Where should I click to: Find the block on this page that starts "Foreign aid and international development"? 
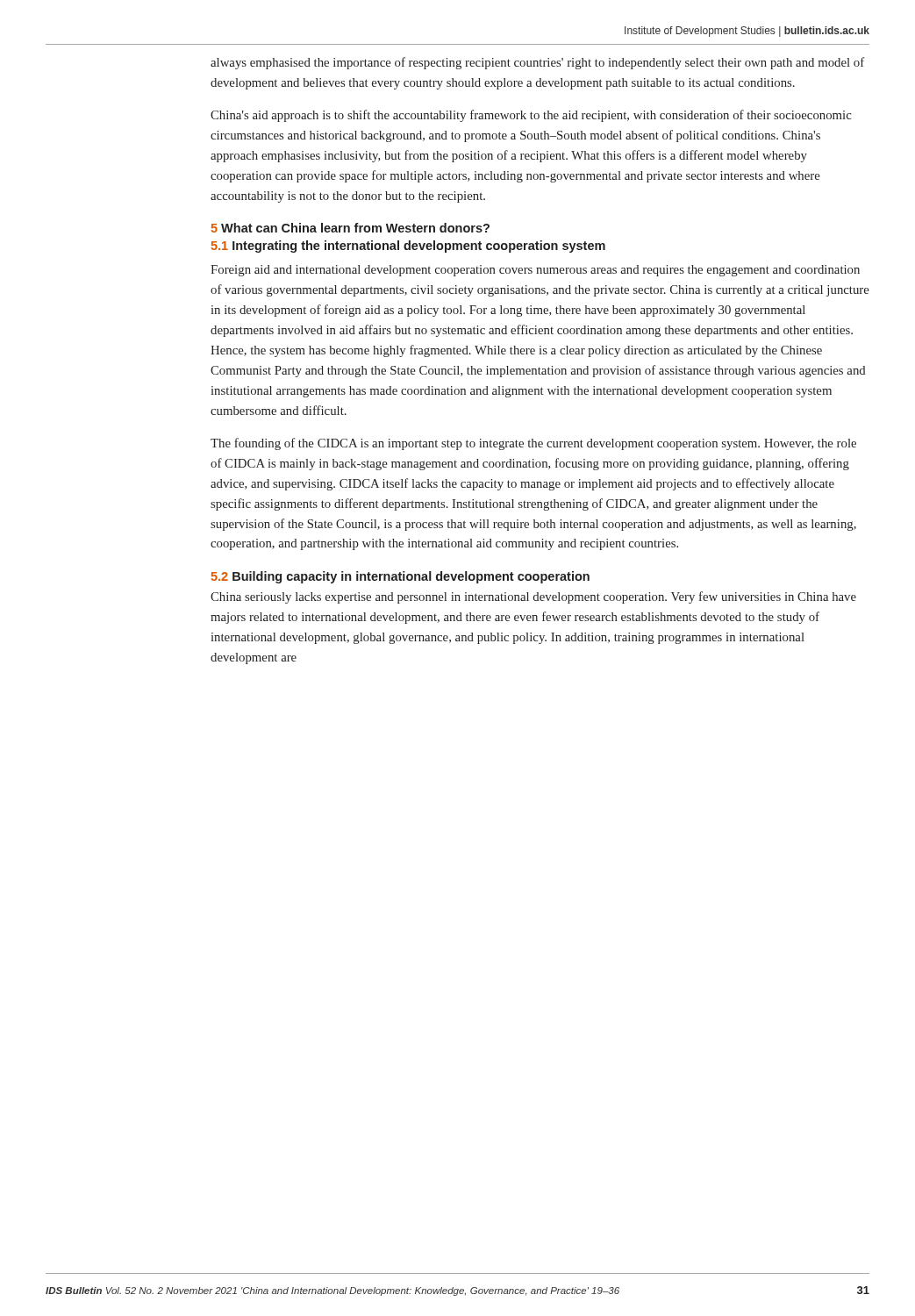pyautogui.click(x=540, y=340)
